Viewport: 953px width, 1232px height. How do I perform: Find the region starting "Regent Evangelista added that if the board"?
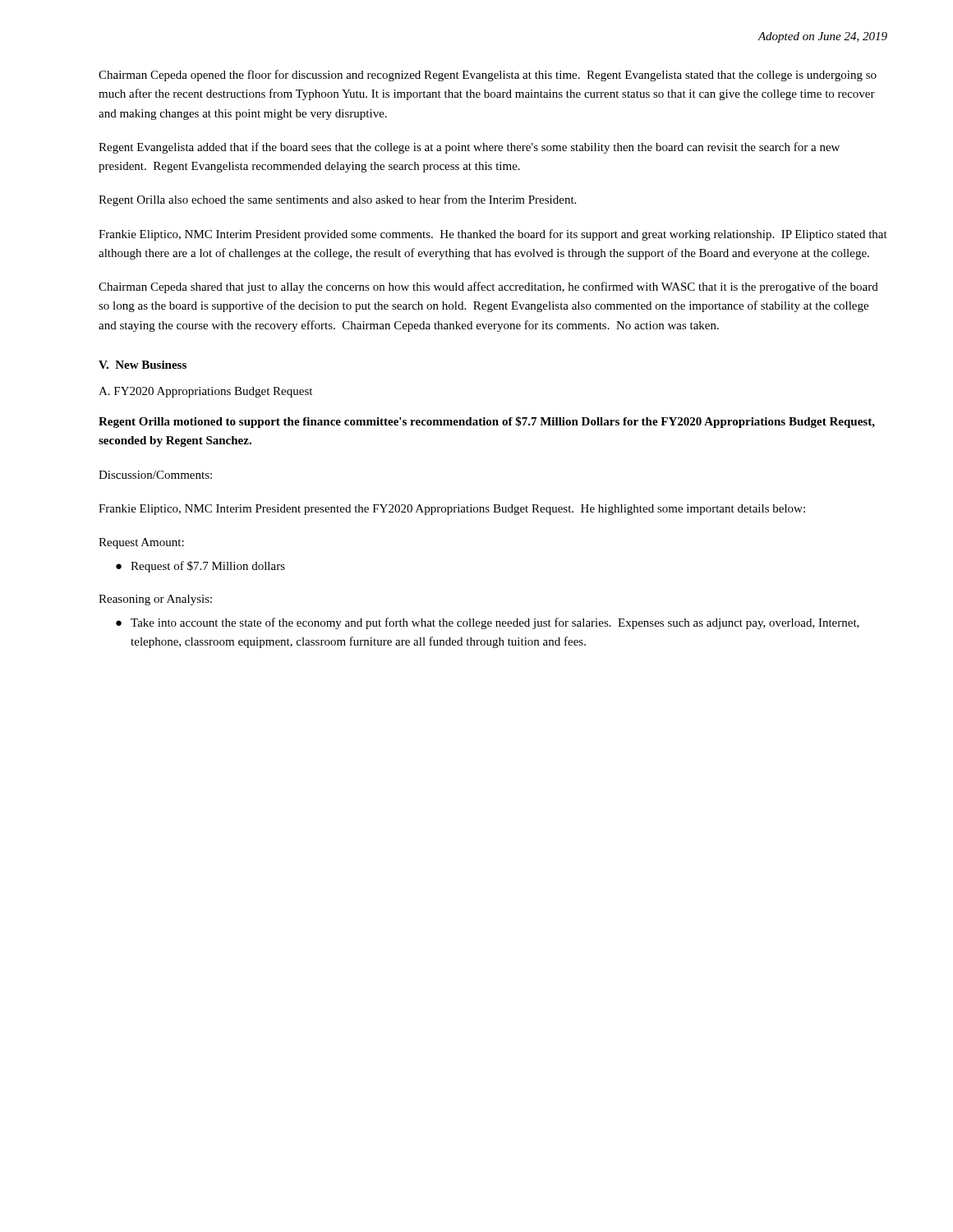pyautogui.click(x=469, y=156)
